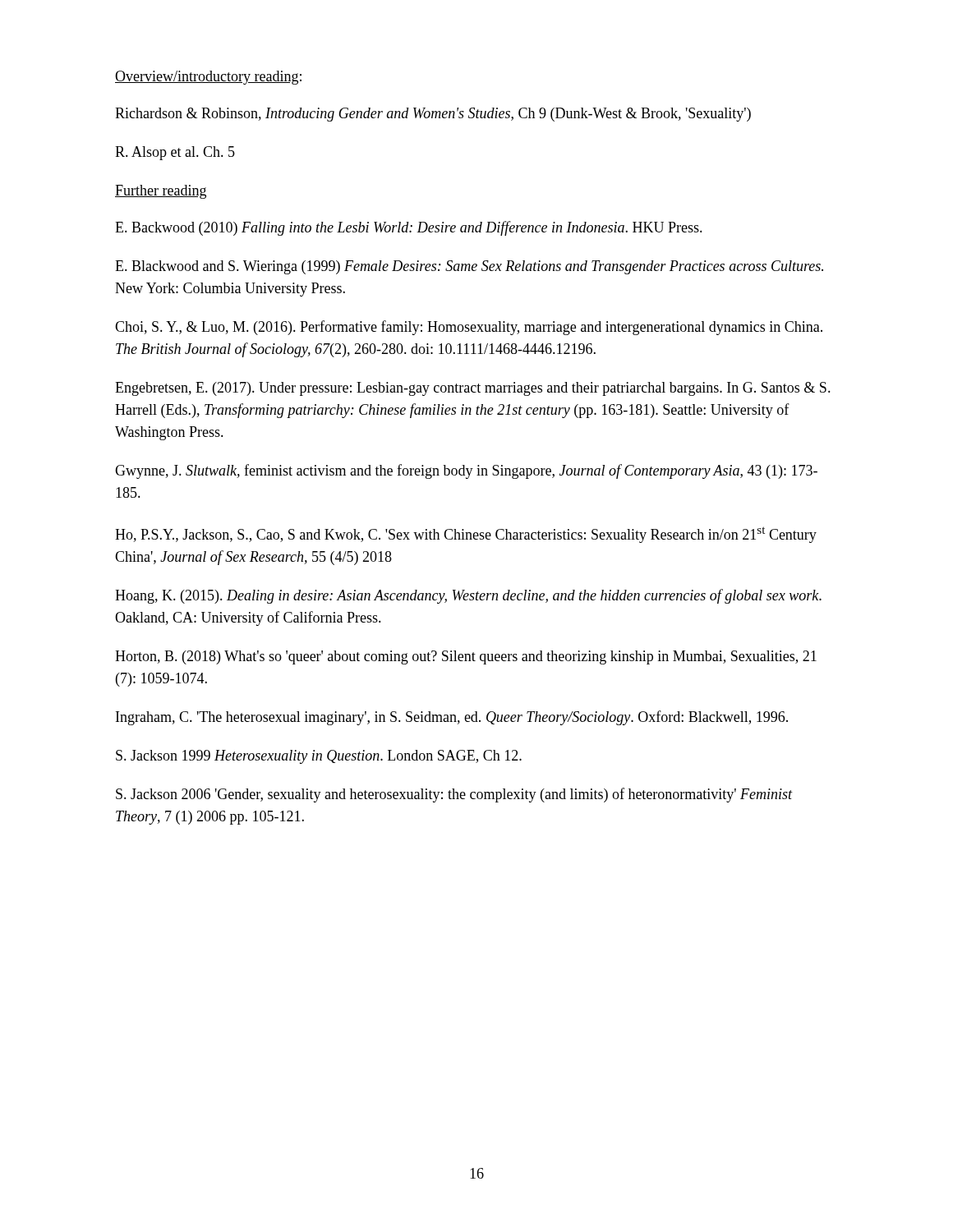953x1232 pixels.
Task: Find "Further reading" on this page
Action: coord(161,191)
